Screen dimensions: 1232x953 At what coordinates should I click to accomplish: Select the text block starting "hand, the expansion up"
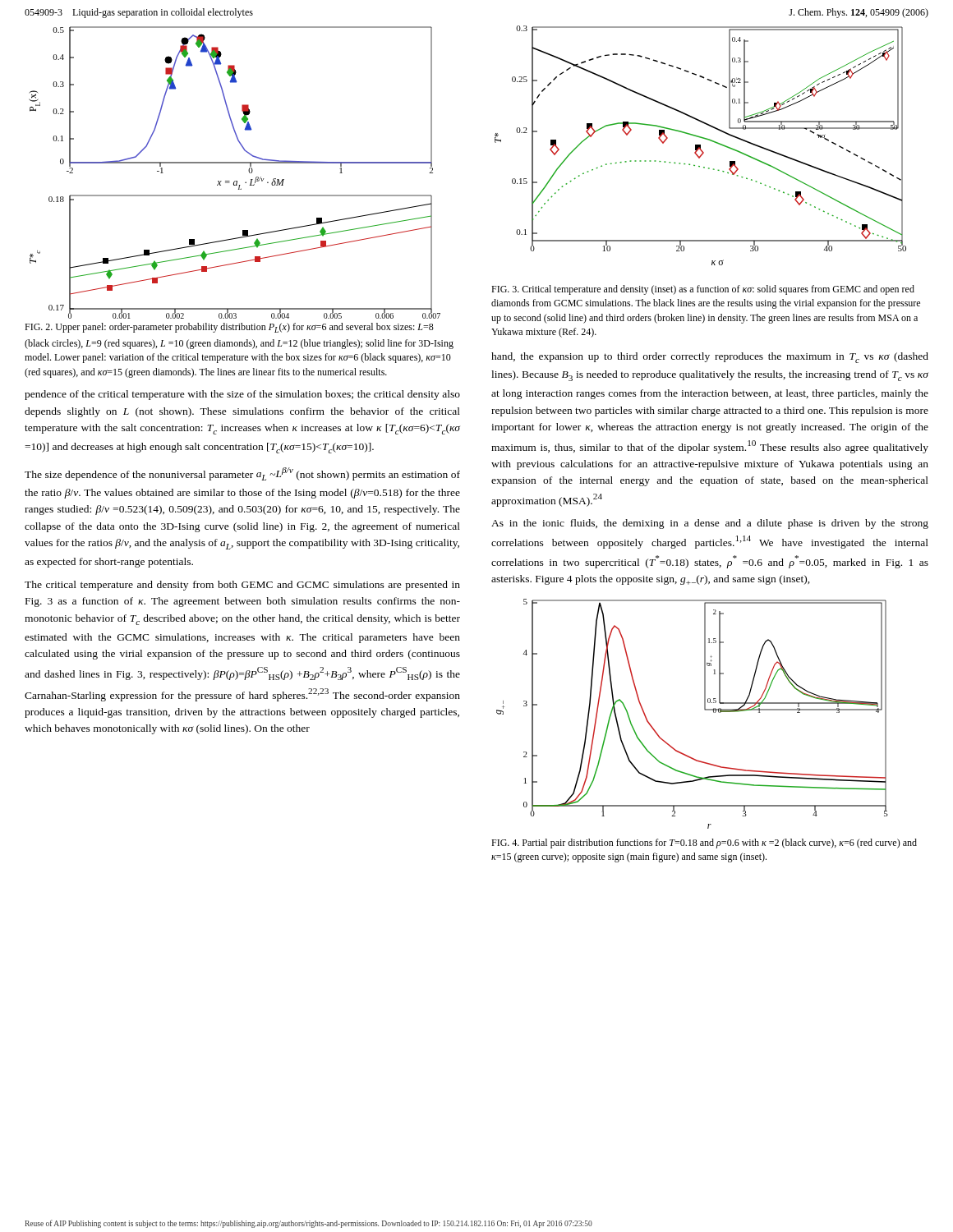(710, 469)
